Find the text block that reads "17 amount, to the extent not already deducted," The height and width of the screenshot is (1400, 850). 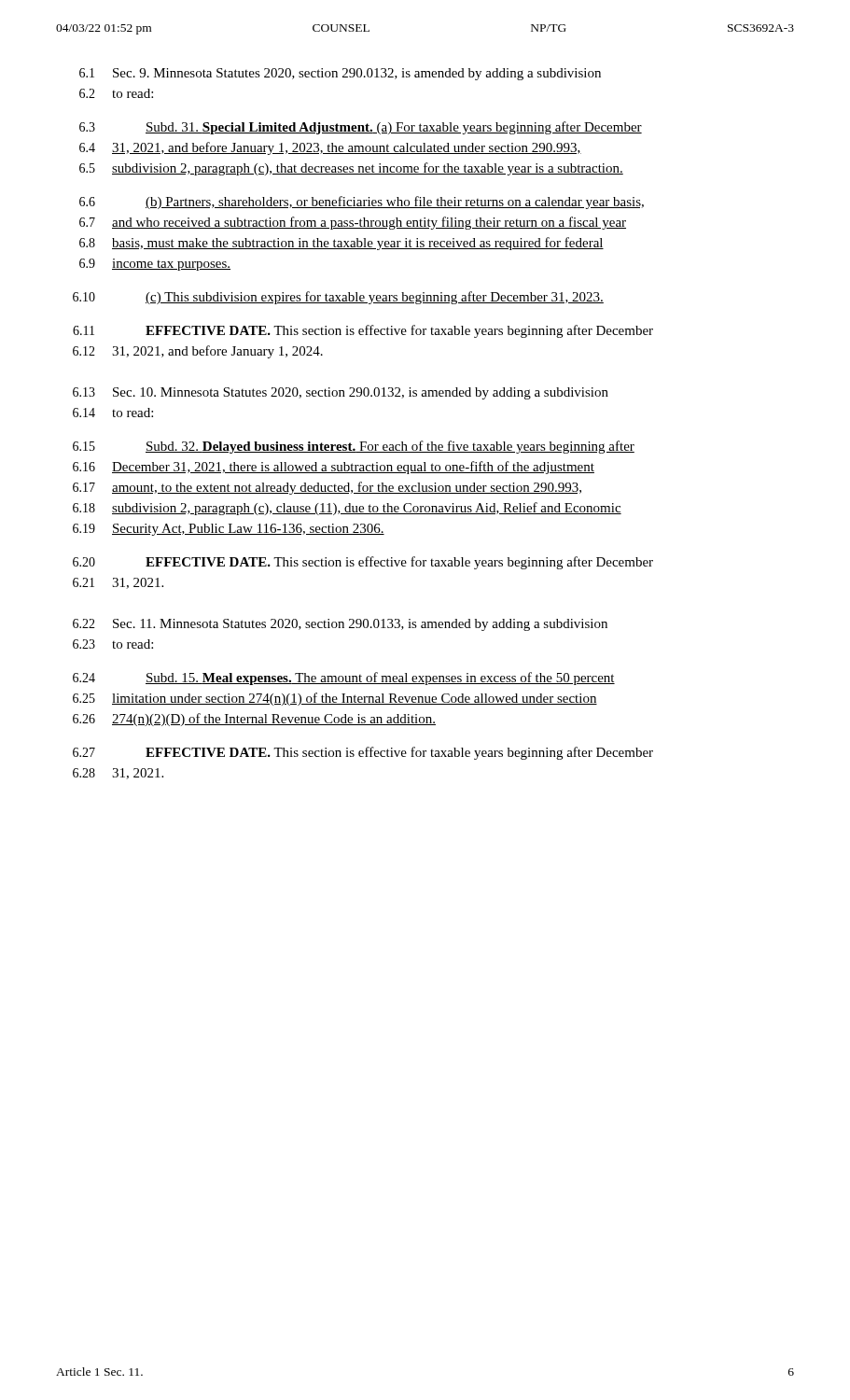(425, 488)
